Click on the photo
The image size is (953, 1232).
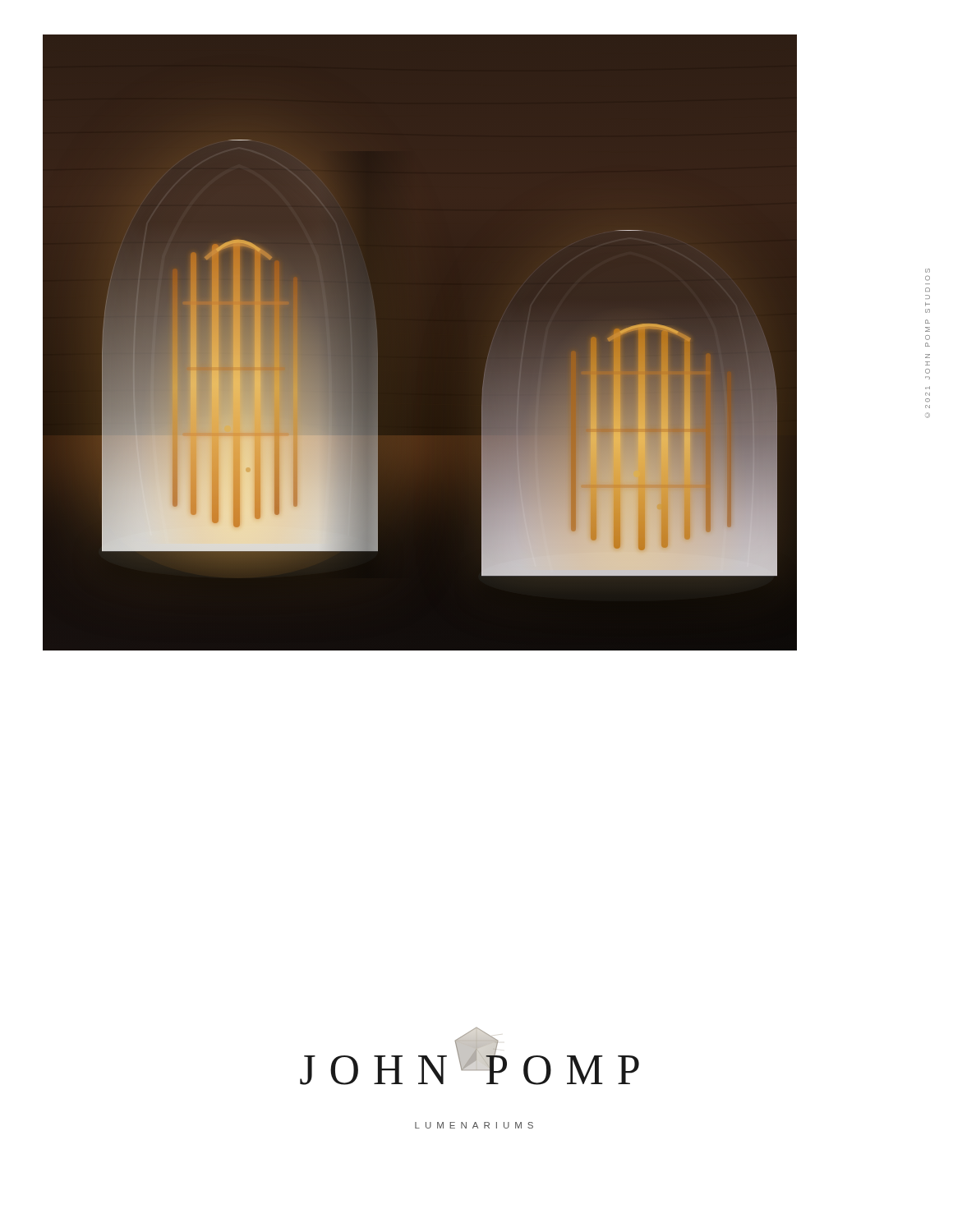pyautogui.click(x=420, y=342)
